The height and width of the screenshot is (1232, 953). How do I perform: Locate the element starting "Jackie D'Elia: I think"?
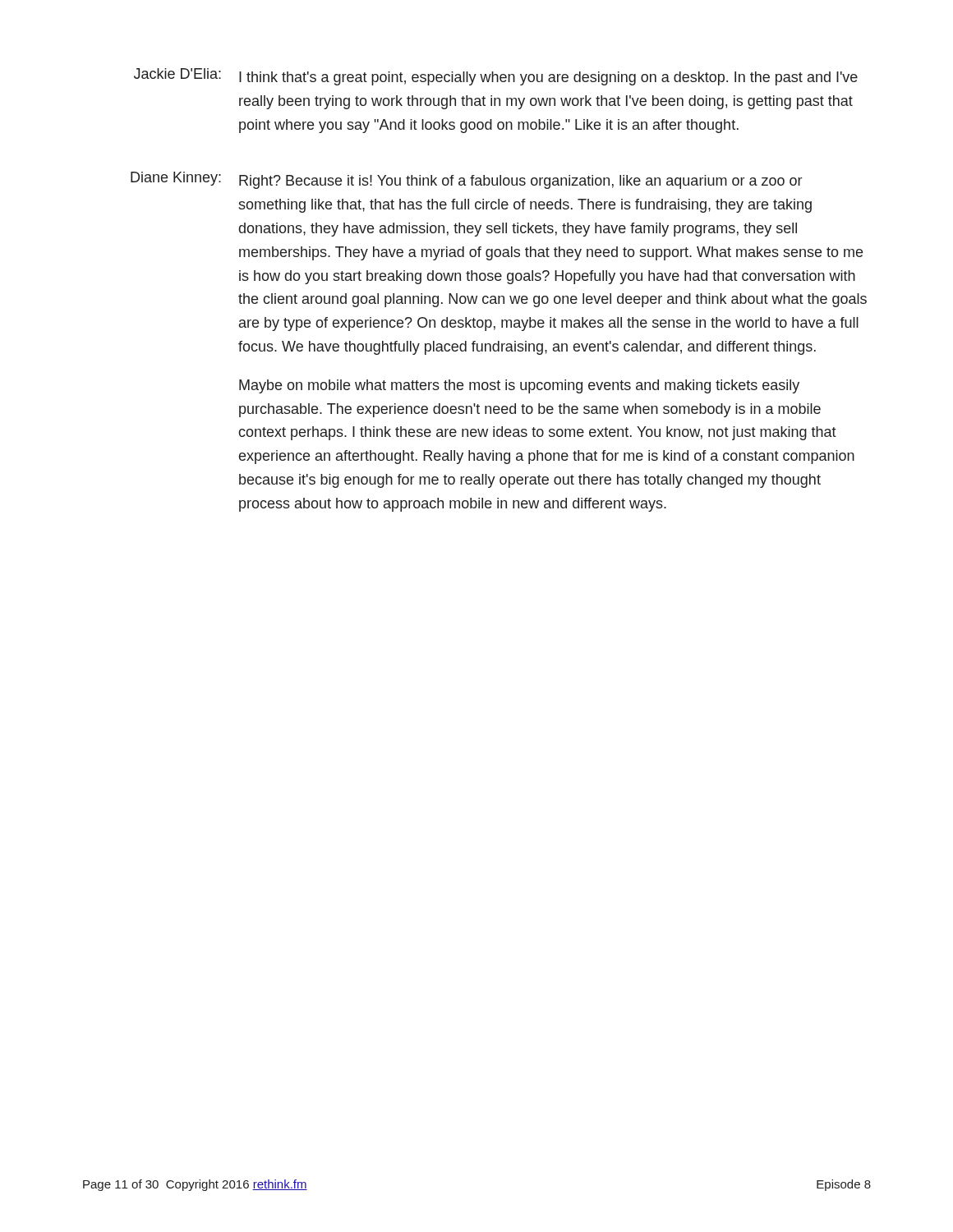(476, 101)
